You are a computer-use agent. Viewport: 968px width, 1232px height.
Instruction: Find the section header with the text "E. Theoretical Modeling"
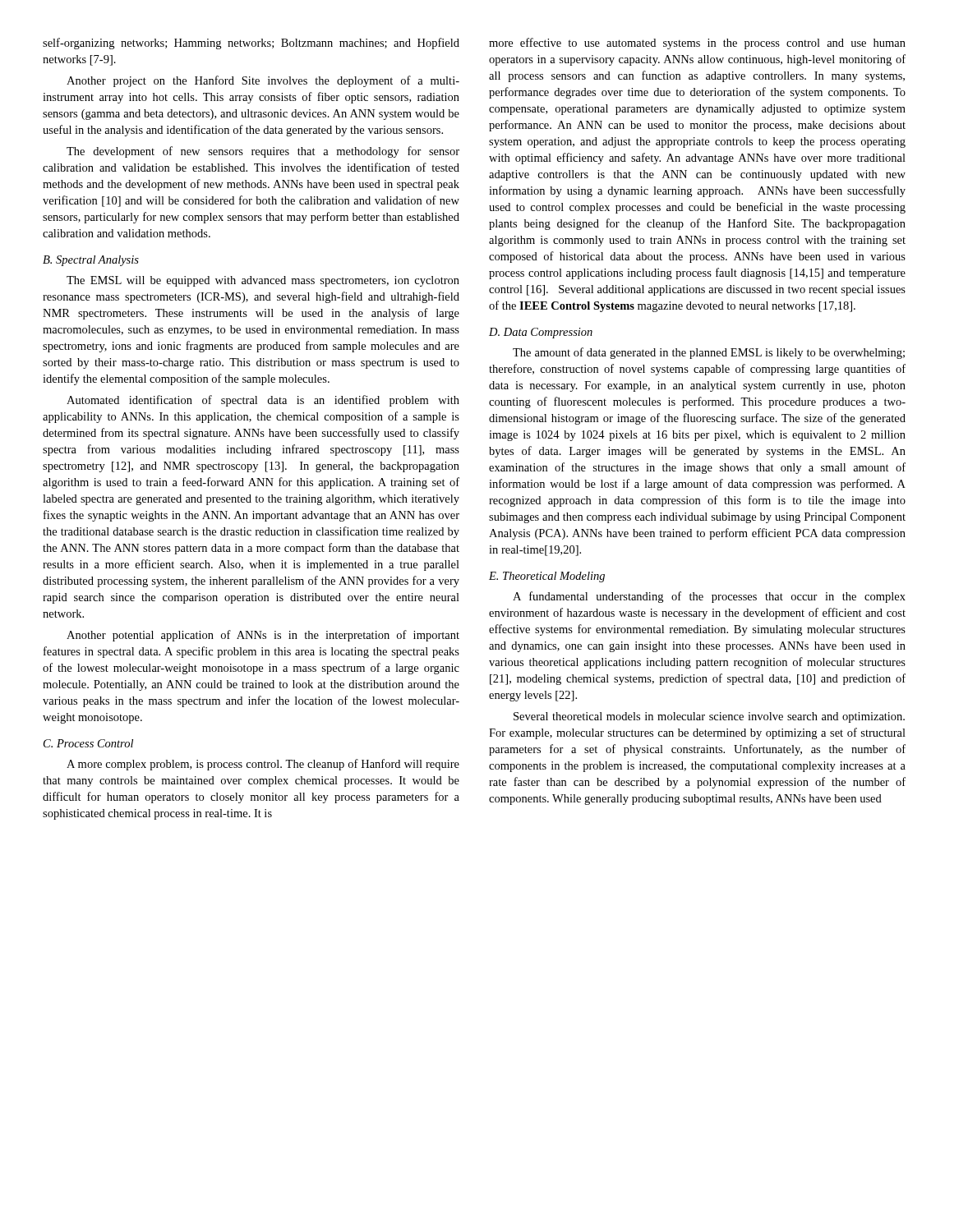point(547,577)
